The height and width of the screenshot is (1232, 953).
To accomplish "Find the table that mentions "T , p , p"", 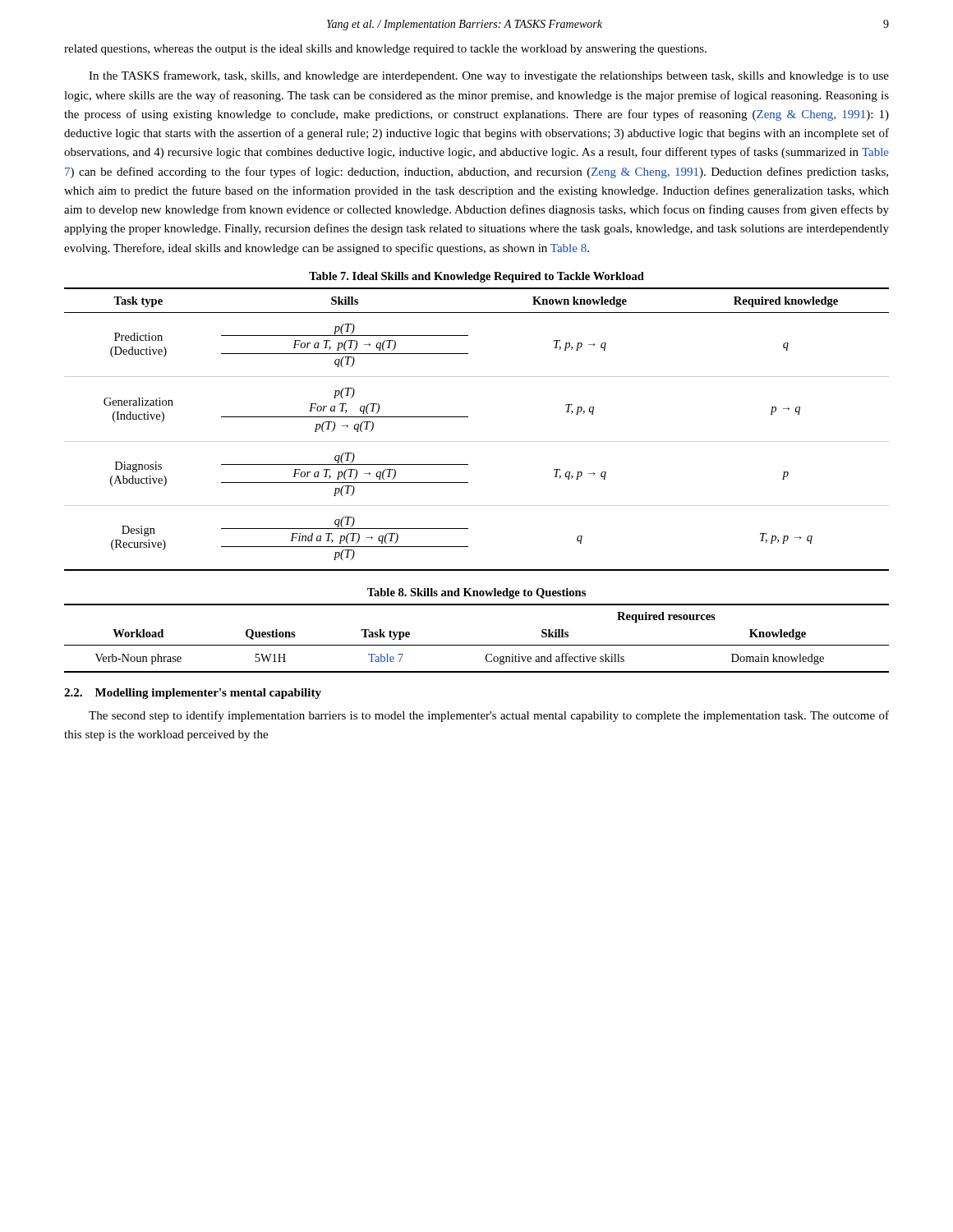I will coord(476,429).
